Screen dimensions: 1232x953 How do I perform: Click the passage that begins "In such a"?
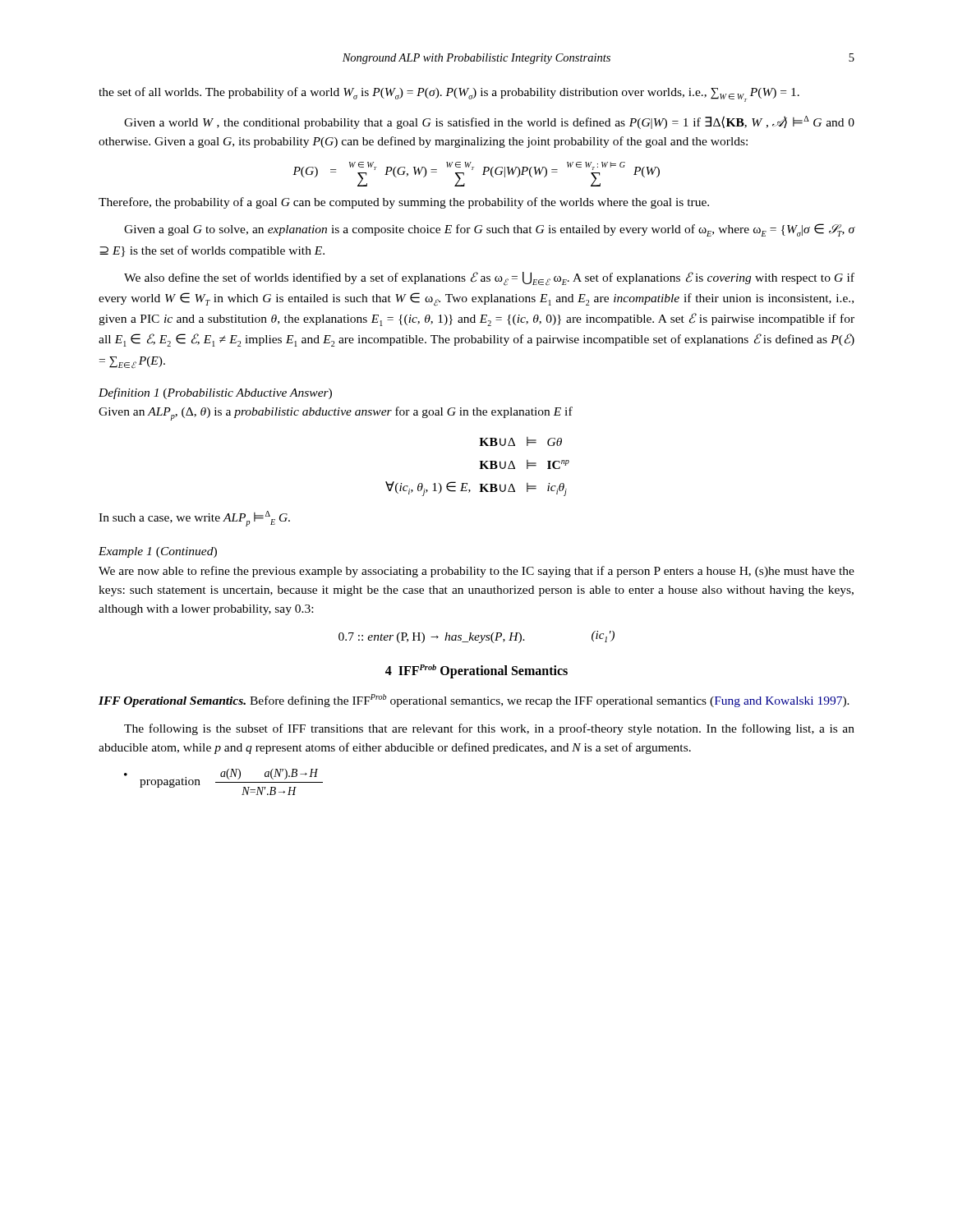(194, 519)
